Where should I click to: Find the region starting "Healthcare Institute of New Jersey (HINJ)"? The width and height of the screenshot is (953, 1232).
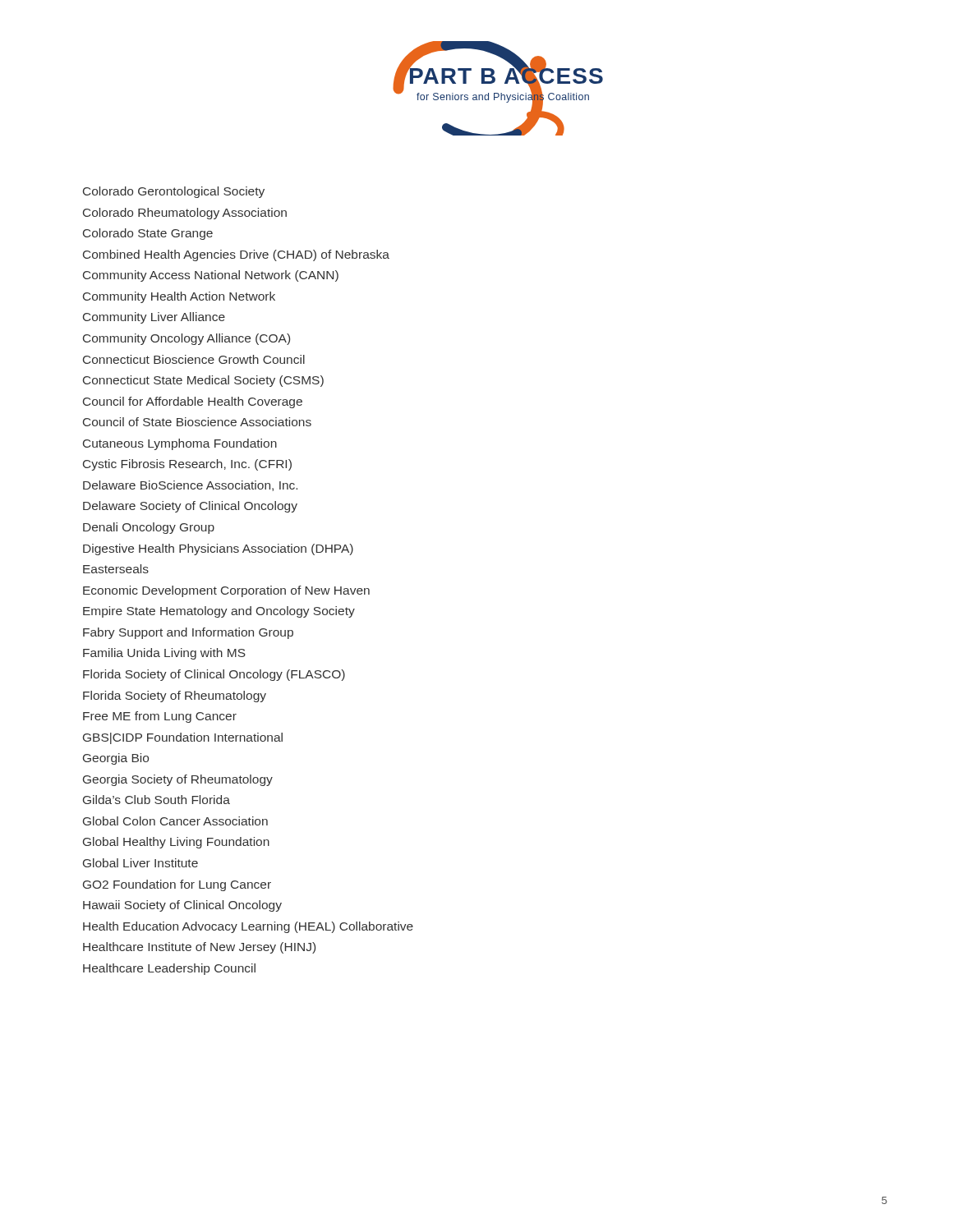199,948
